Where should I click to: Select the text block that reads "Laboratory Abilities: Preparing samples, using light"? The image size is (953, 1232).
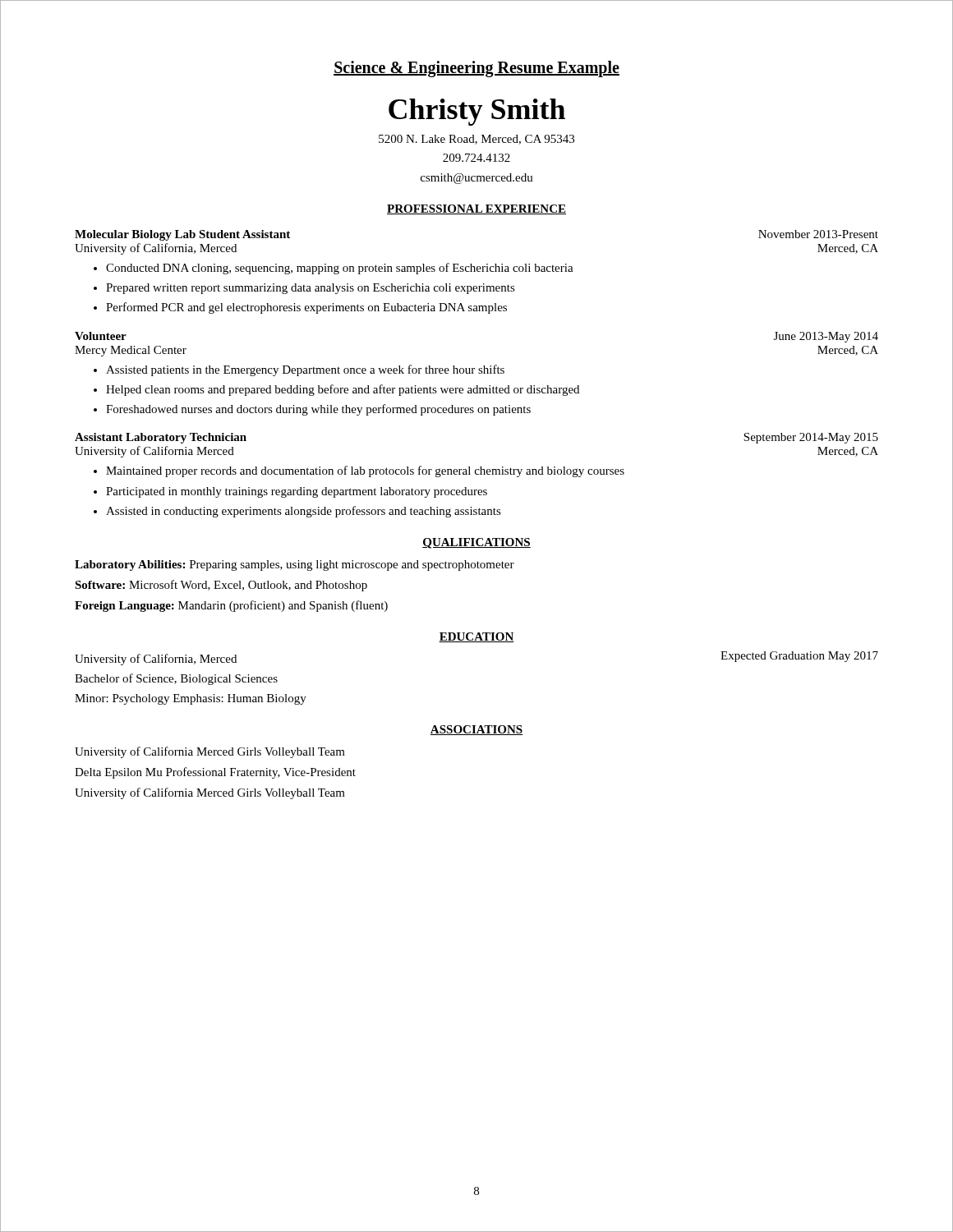pyautogui.click(x=294, y=585)
